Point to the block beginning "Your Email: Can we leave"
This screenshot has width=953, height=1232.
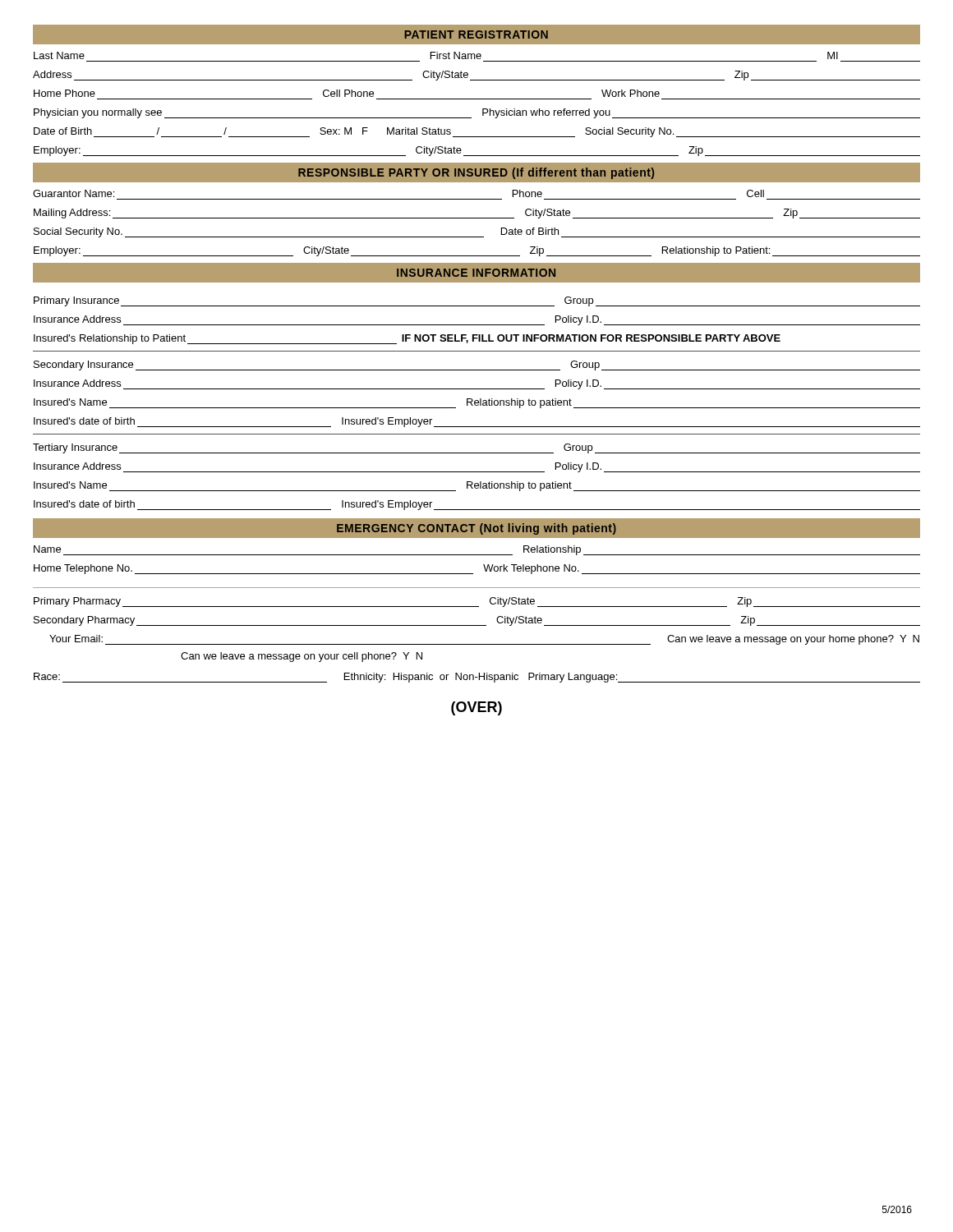pos(476,638)
